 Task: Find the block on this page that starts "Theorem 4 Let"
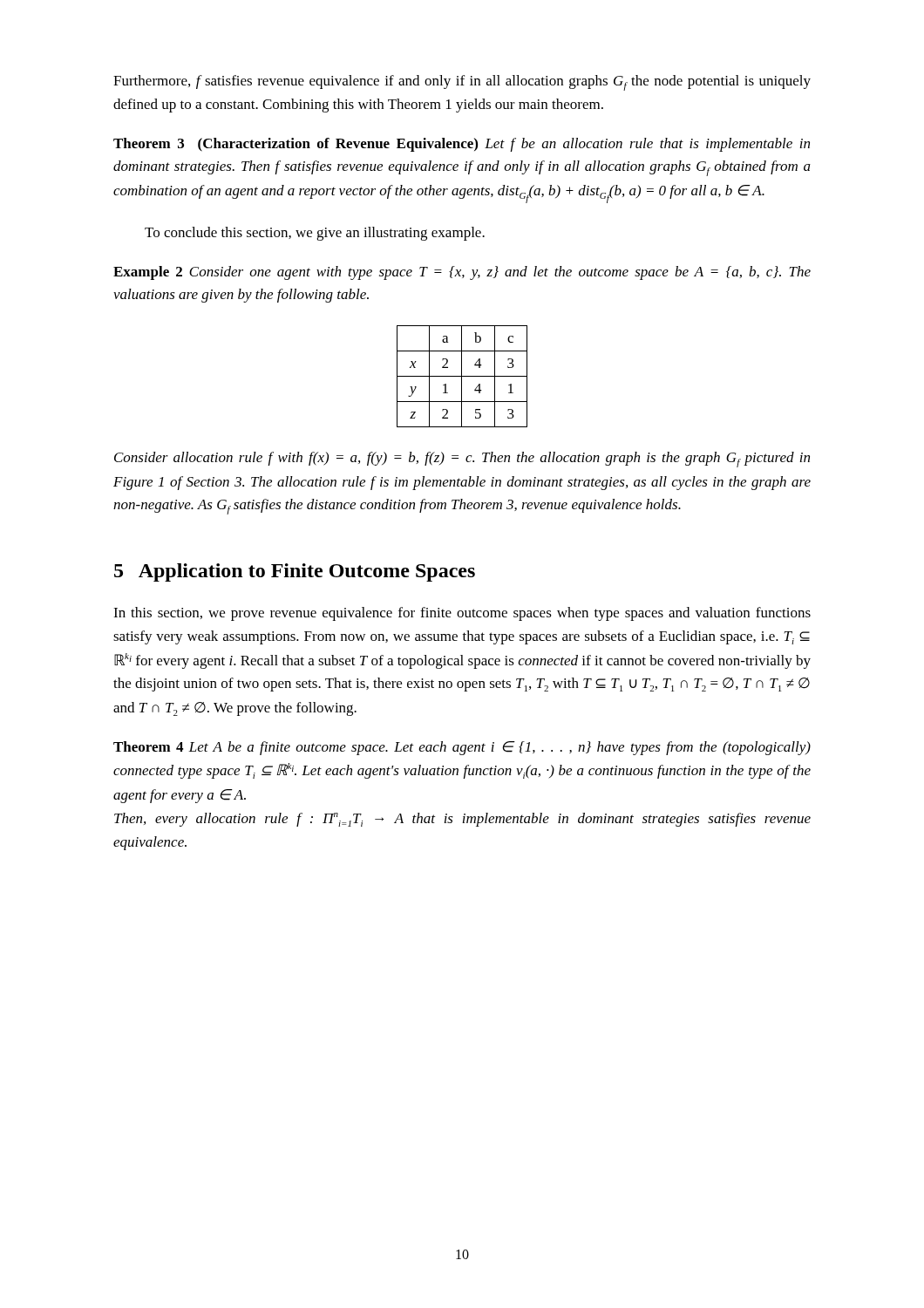coord(462,748)
